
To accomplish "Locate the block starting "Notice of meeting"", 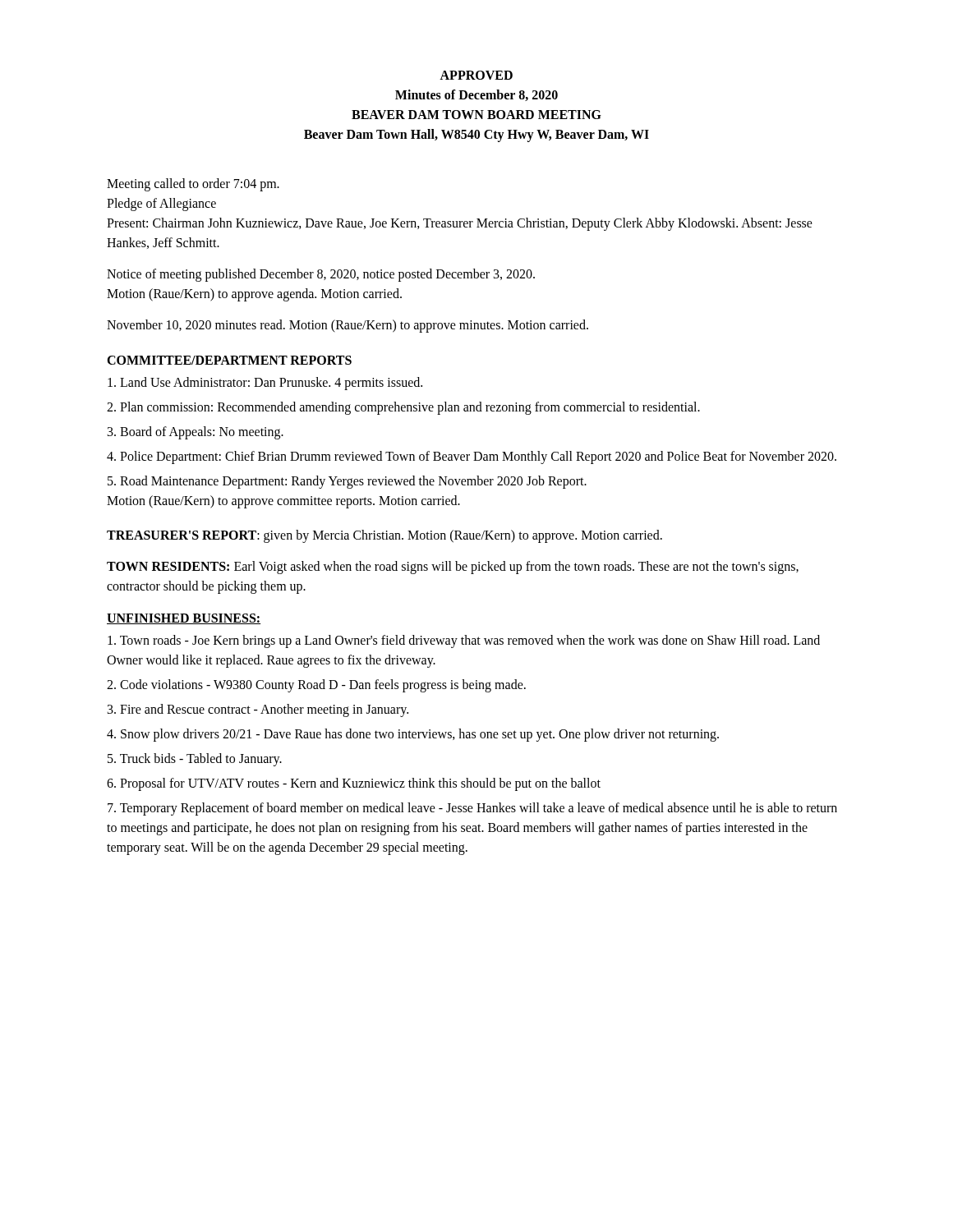I will (321, 284).
